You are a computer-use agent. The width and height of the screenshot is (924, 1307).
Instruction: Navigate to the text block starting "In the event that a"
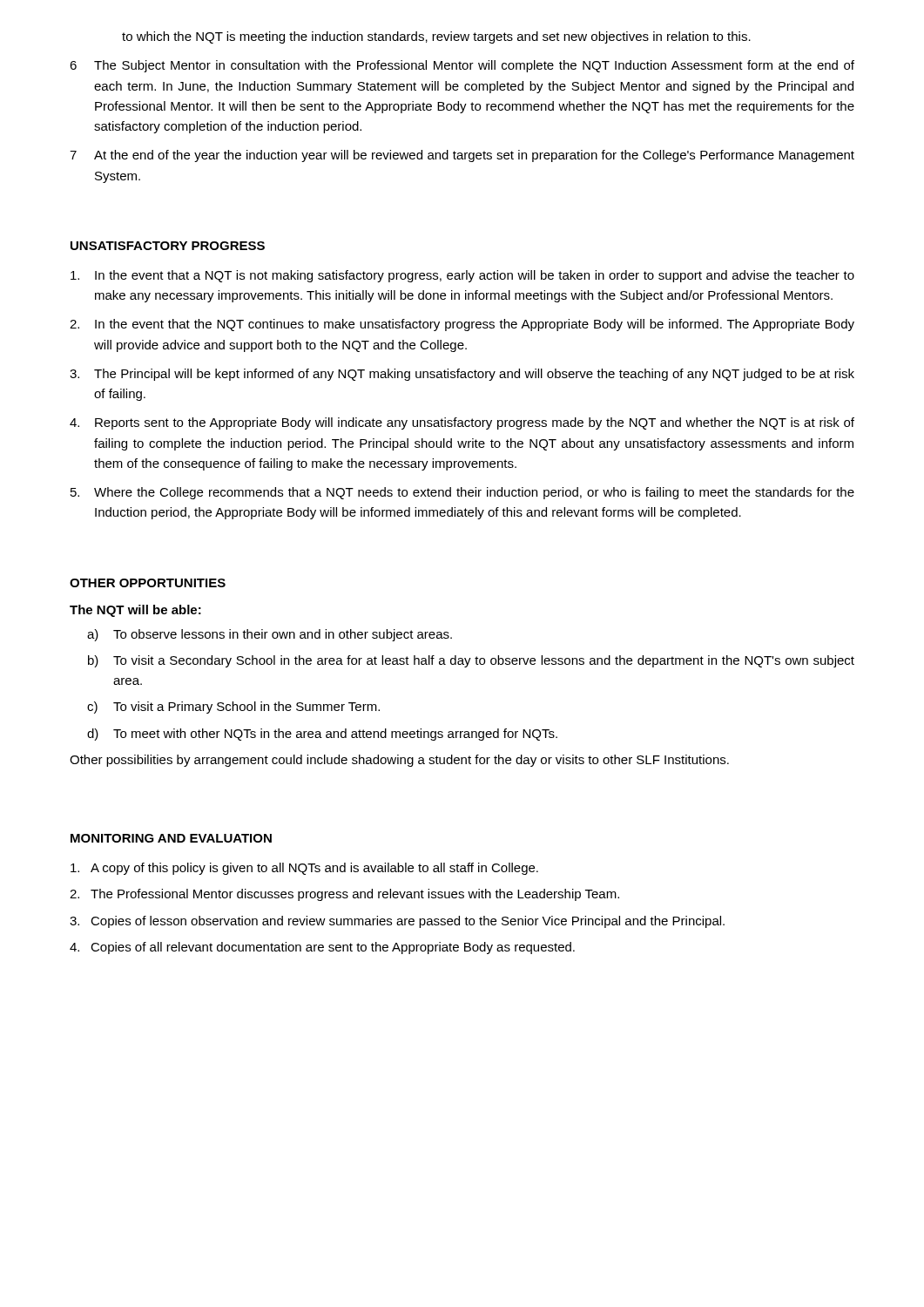[x=462, y=285]
